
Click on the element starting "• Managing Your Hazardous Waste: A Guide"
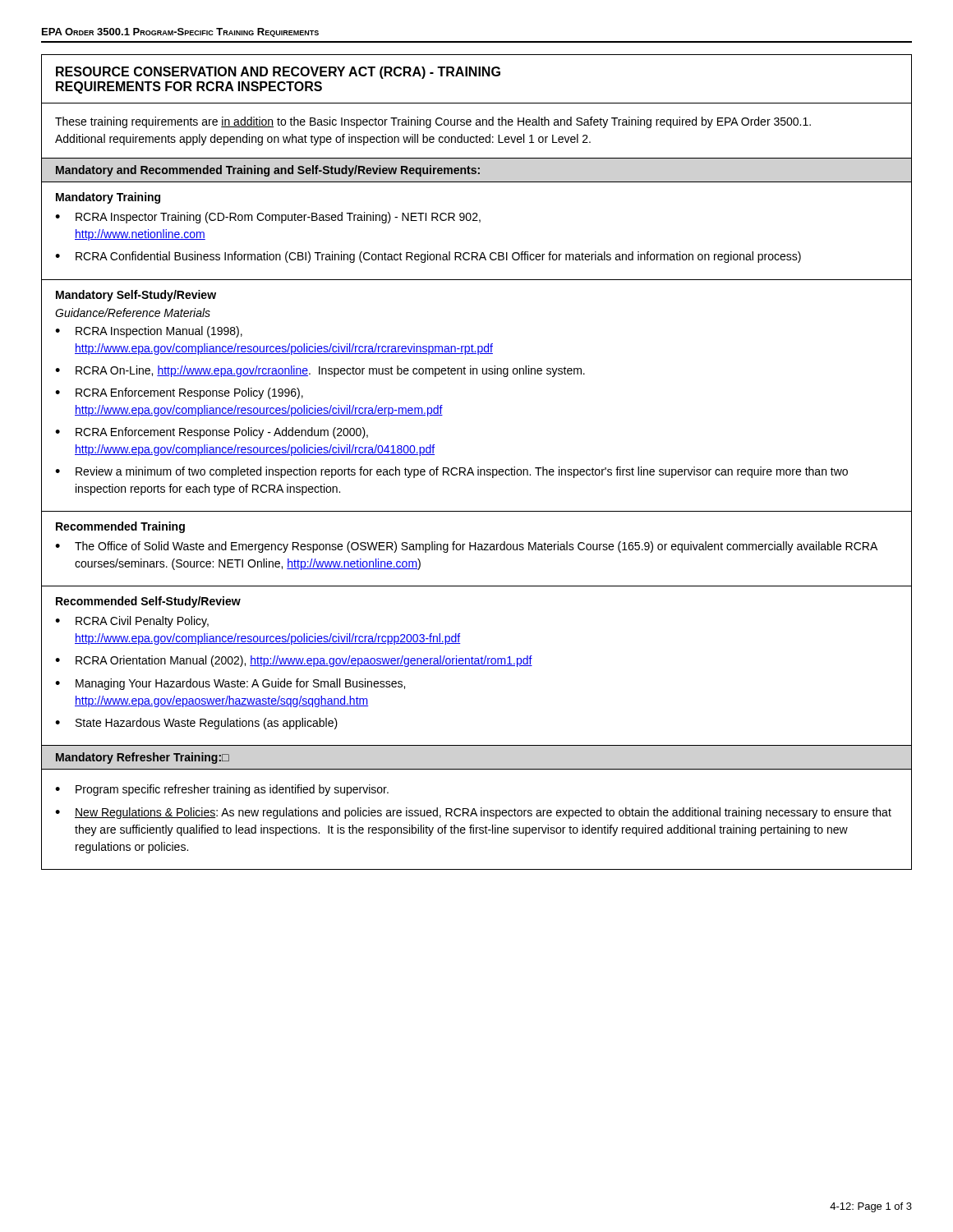coord(230,684)
